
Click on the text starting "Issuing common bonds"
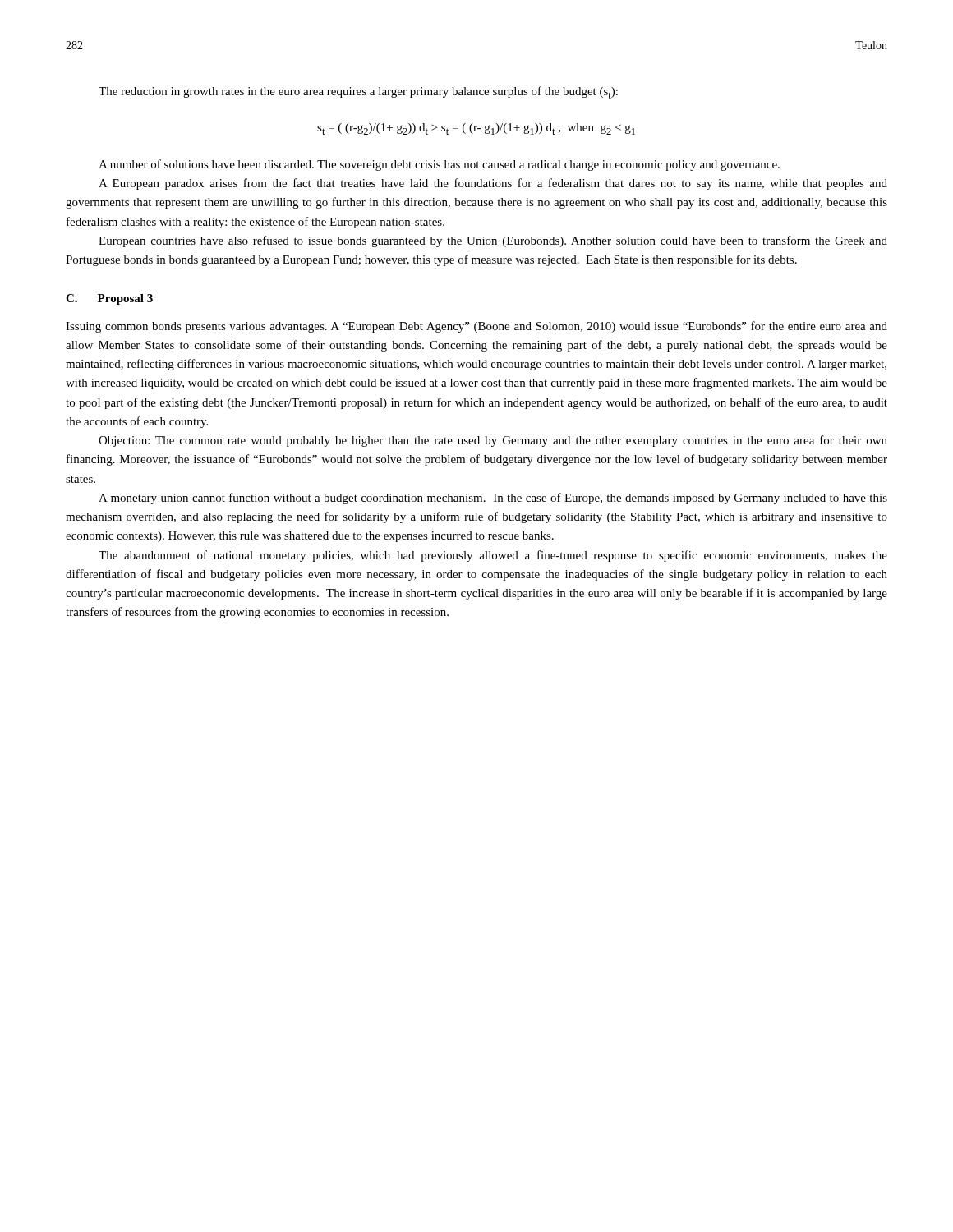coord(476,374)
